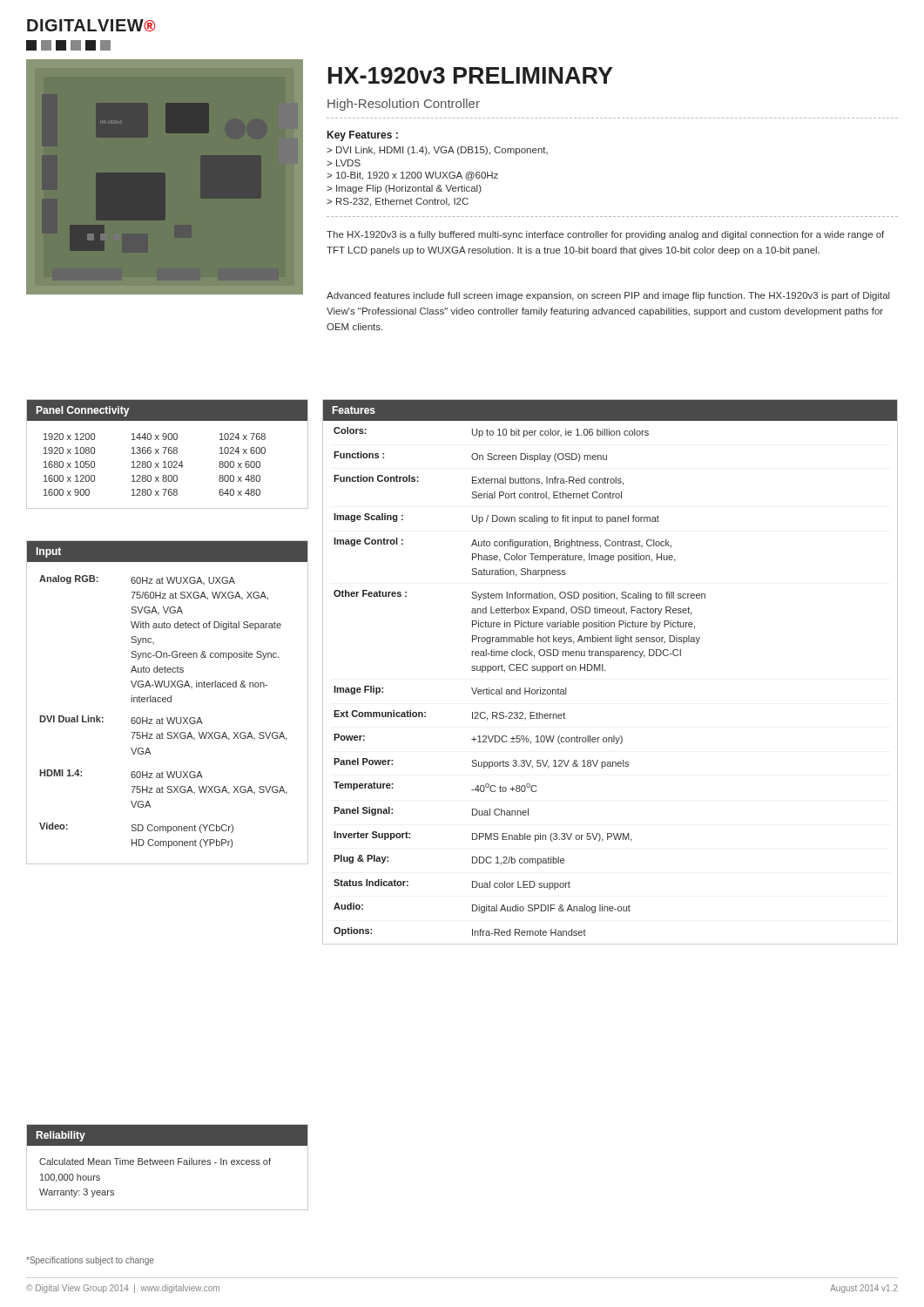Find the list item containing "> DVI Link, HDMI (1.4),"
This screenshot has width=924, height=1307.
pos(437,150)
